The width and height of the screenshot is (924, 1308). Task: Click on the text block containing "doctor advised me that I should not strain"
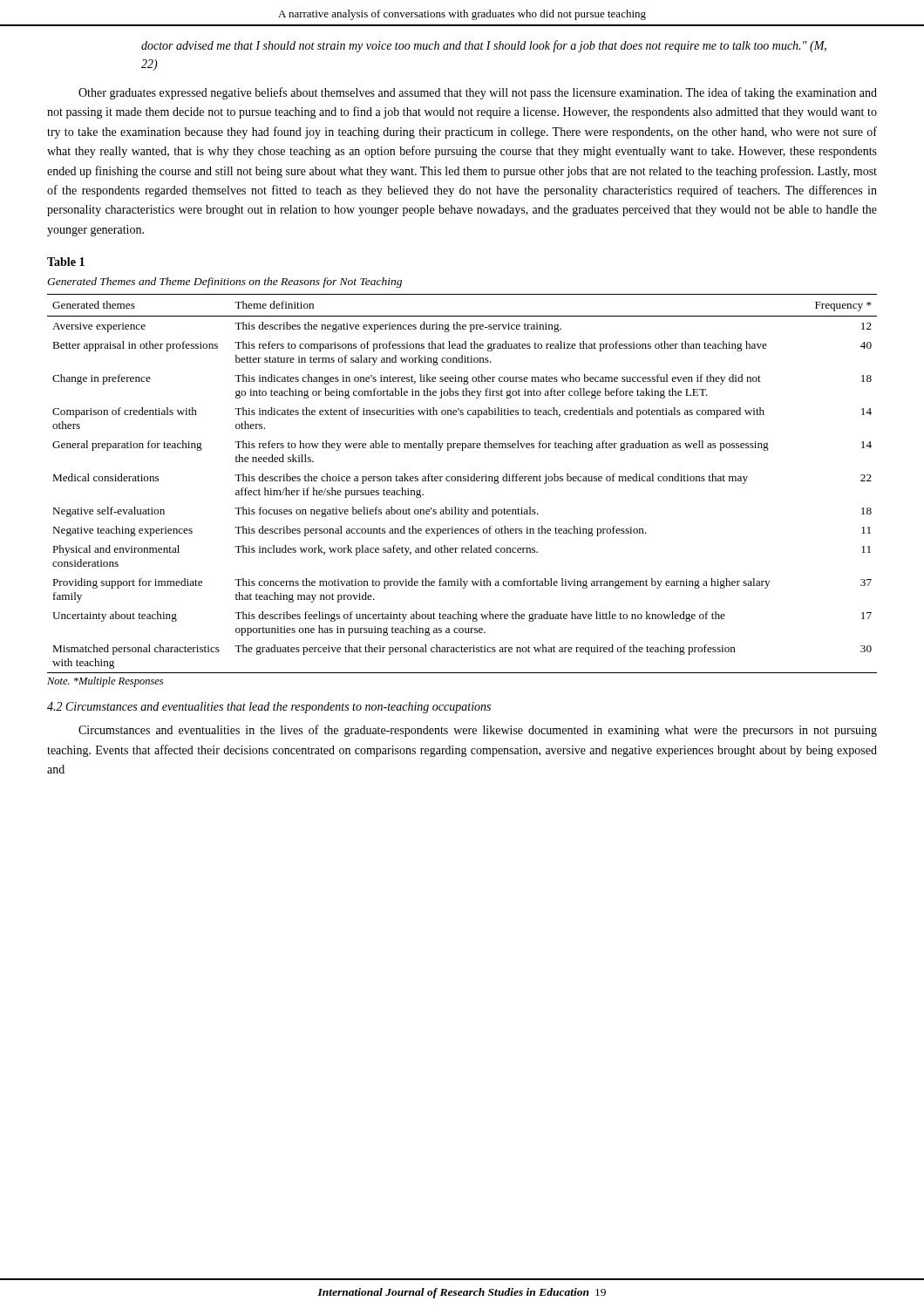click(x=484, y=55)
